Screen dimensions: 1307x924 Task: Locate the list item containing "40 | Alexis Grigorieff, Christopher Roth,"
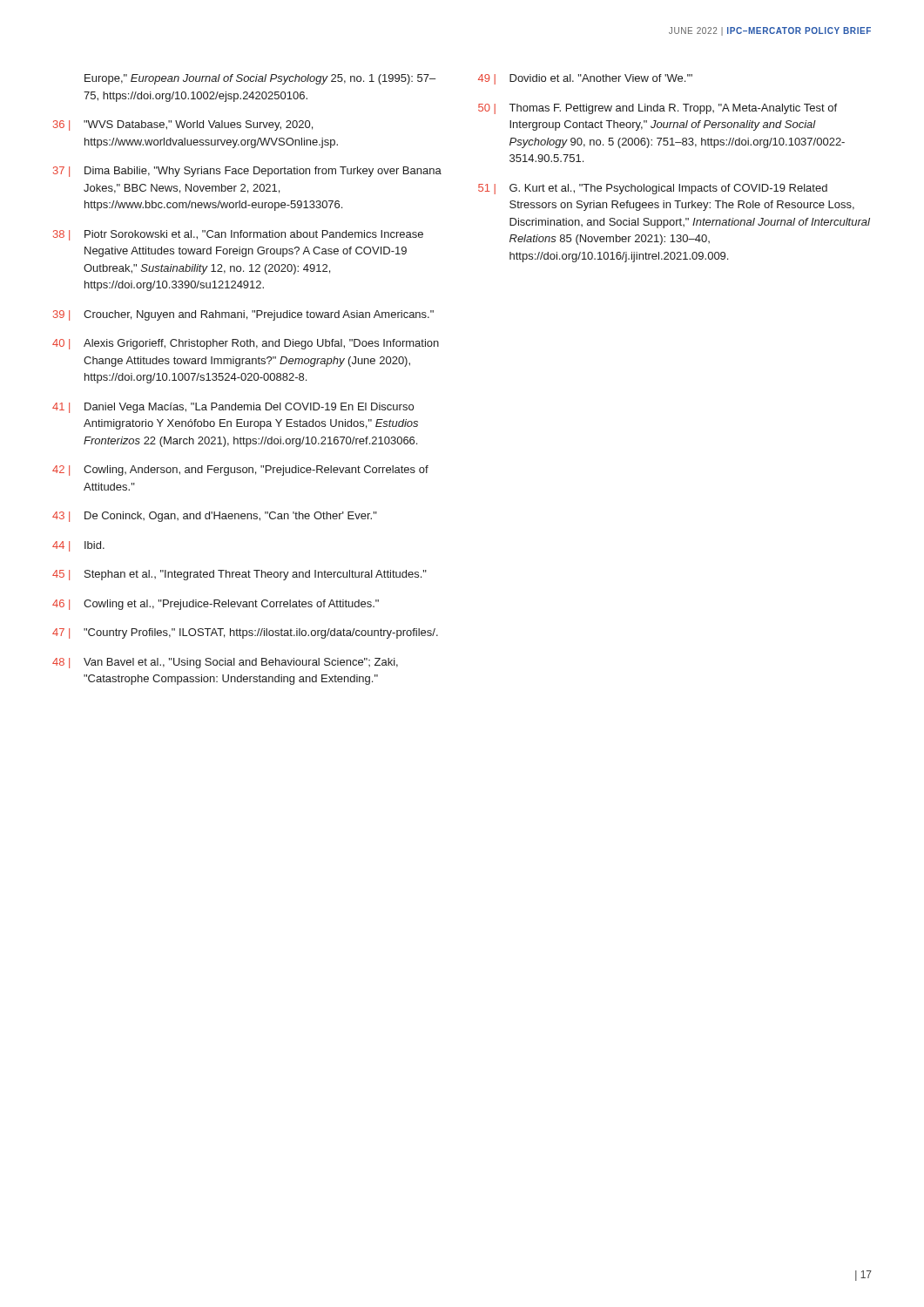click(x=249, y=360)
